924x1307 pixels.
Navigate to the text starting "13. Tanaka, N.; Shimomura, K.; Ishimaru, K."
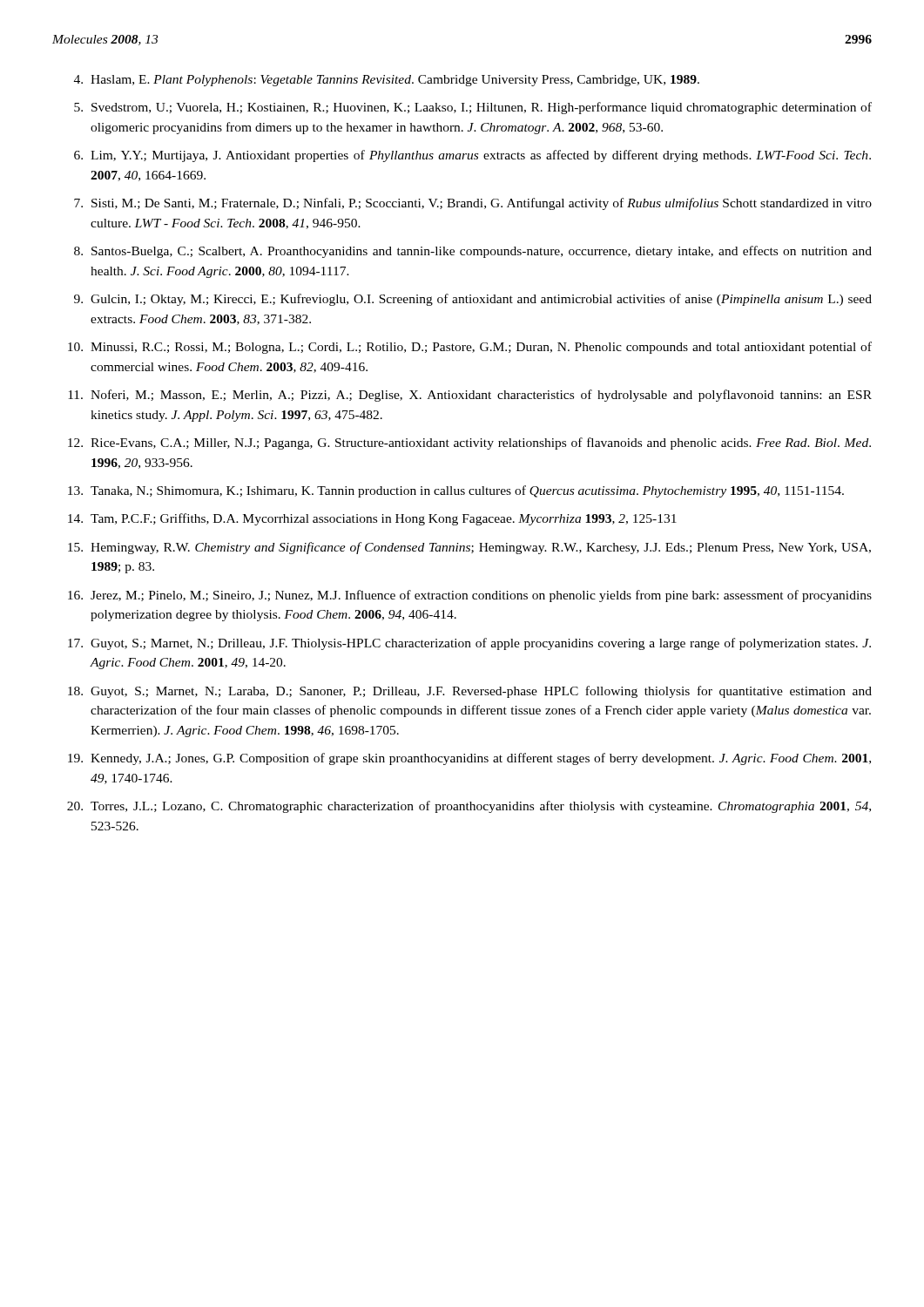click(462, 491)
